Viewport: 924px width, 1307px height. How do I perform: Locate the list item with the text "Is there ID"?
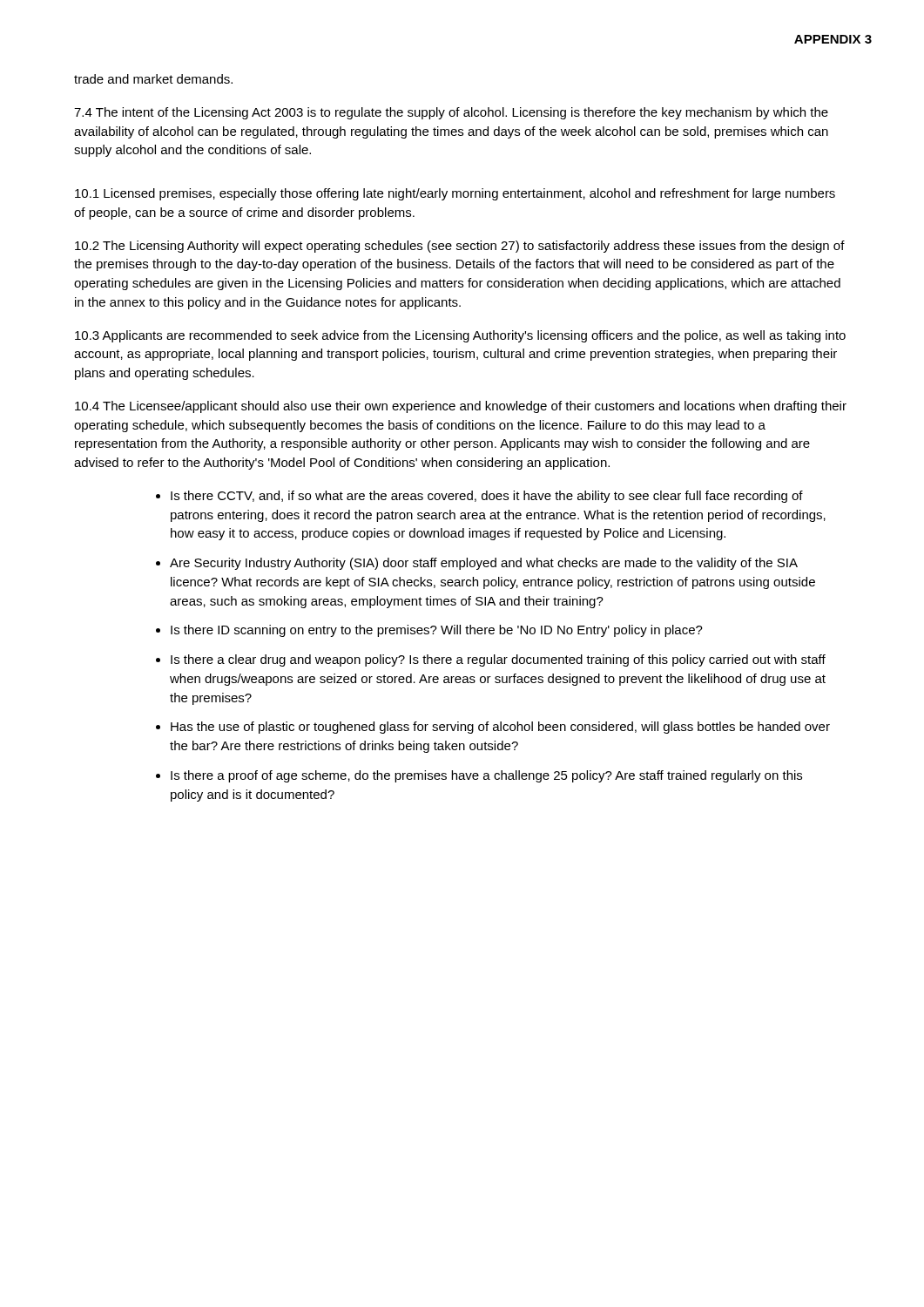(436, 630)
